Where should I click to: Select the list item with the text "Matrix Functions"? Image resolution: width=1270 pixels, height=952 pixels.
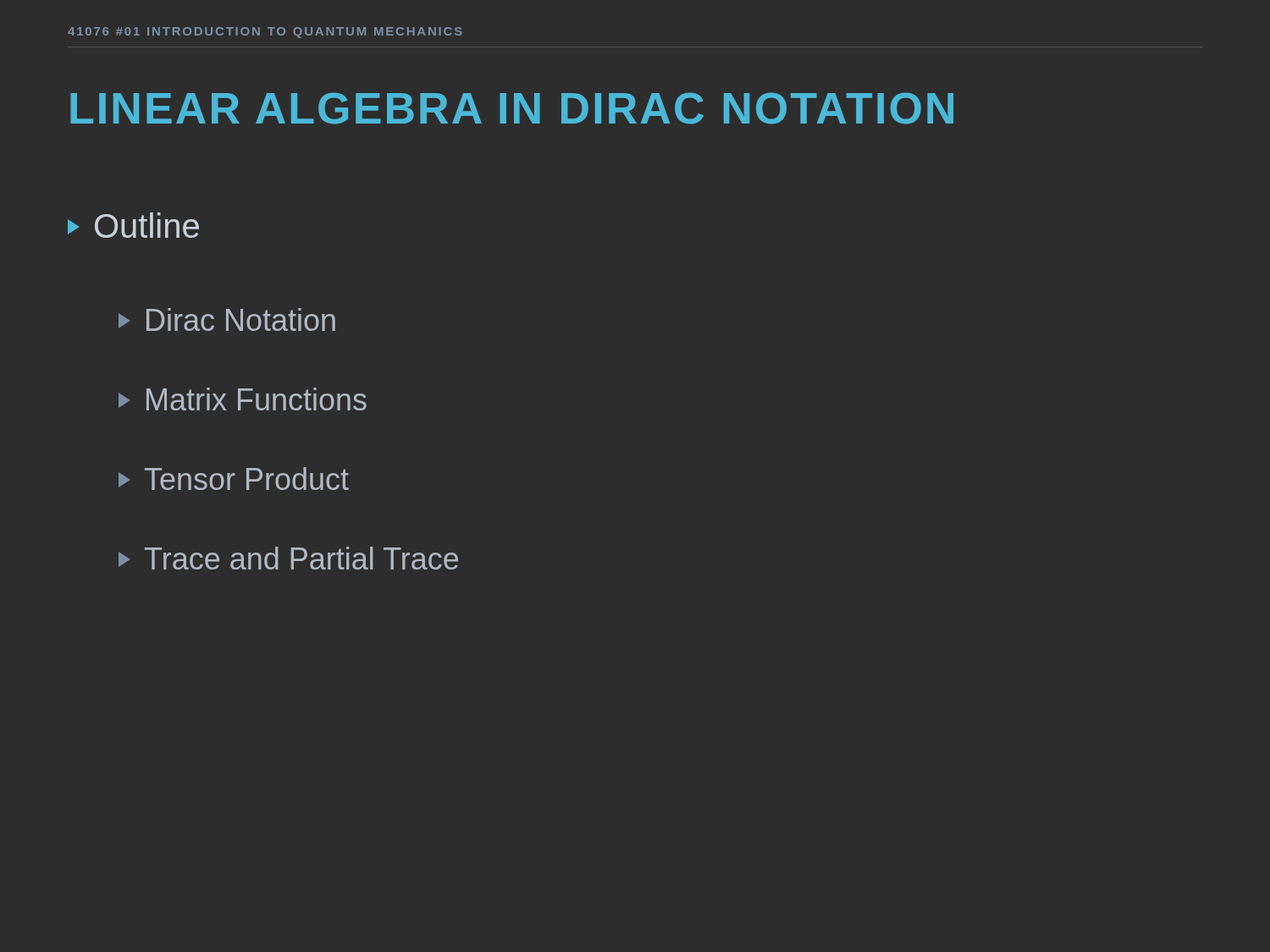(x=243, y=400)
